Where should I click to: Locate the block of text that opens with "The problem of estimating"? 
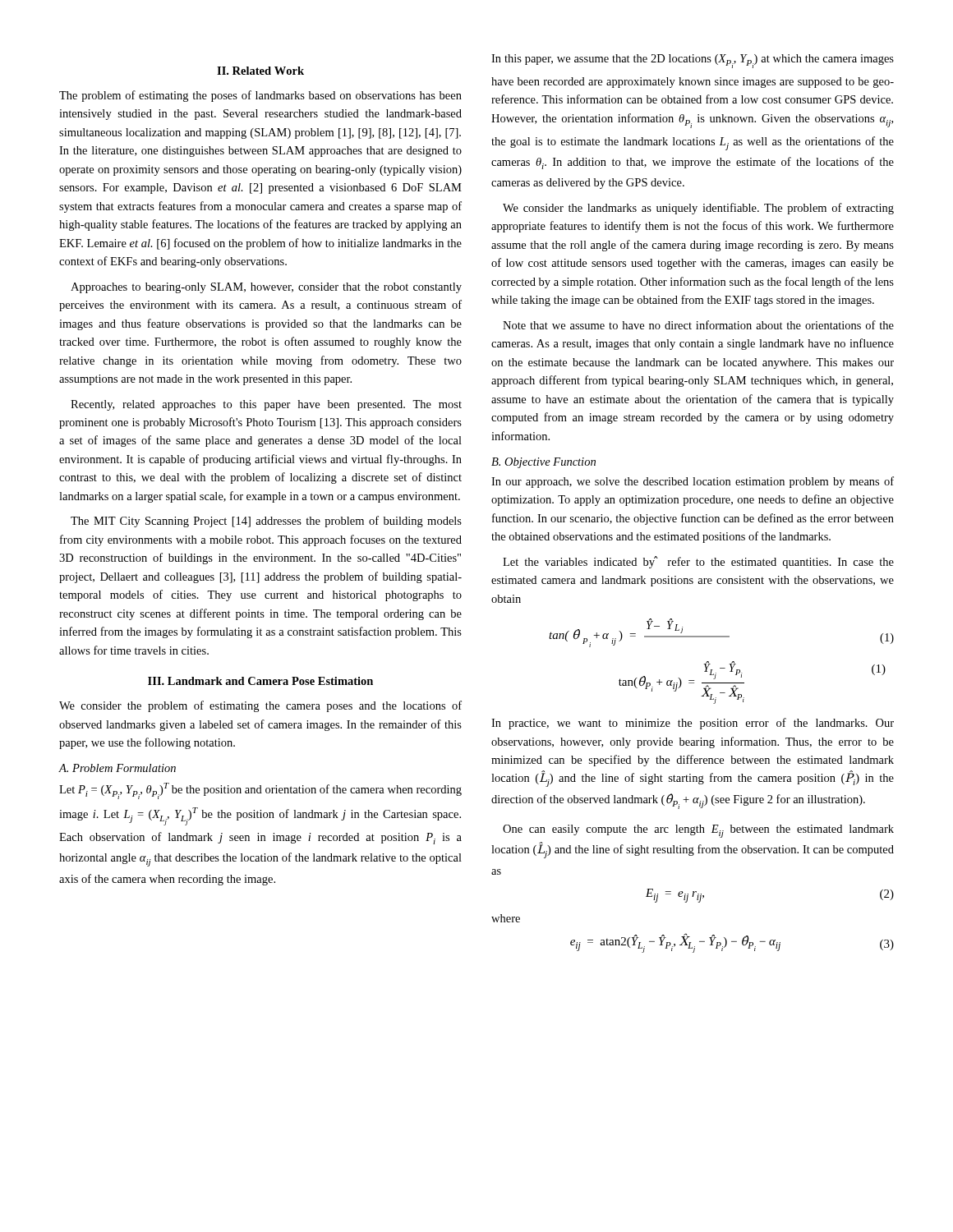260,179
